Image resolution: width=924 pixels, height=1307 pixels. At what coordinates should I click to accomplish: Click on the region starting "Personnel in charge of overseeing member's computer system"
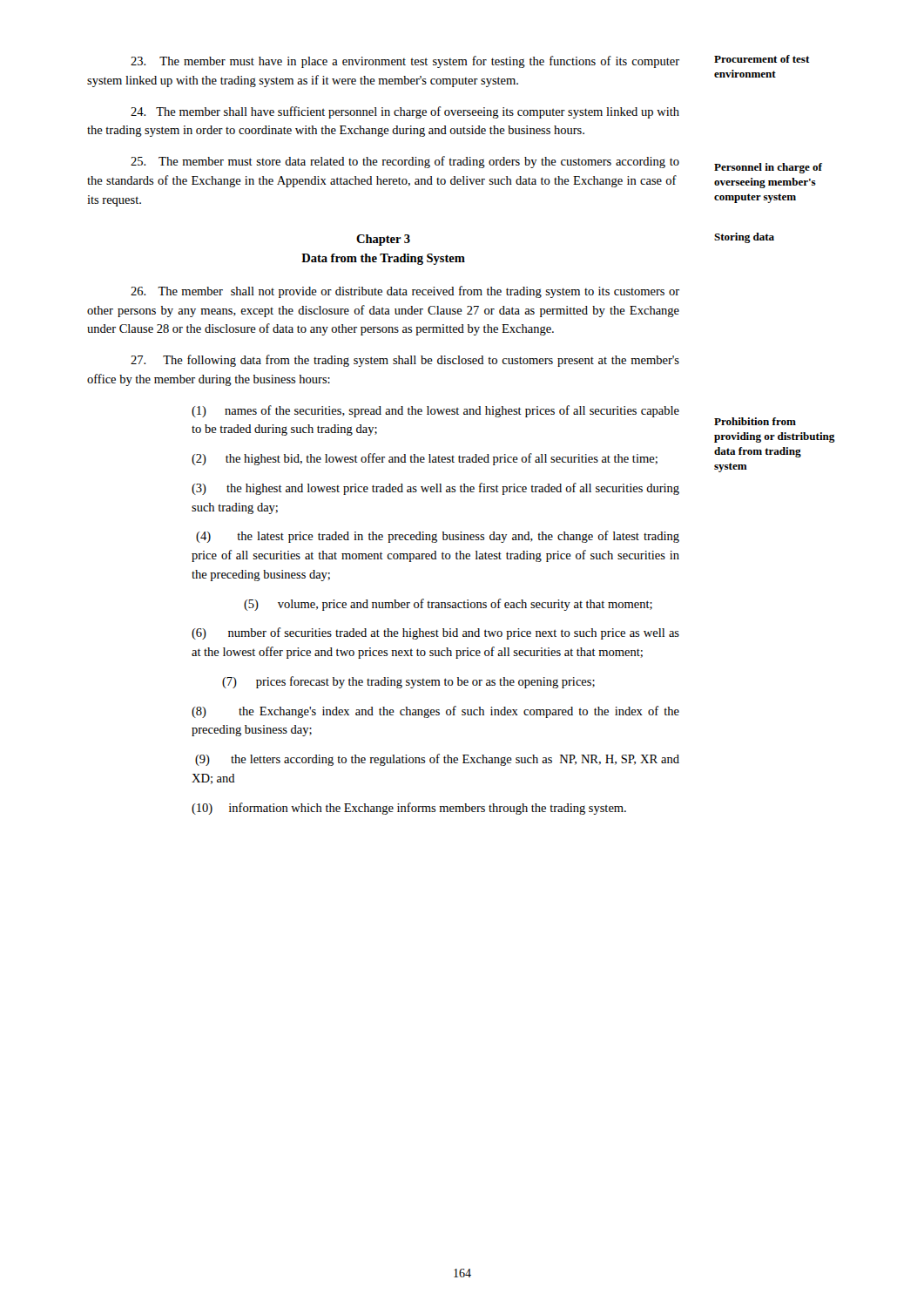pyautogui.click(x=768, y=181)
